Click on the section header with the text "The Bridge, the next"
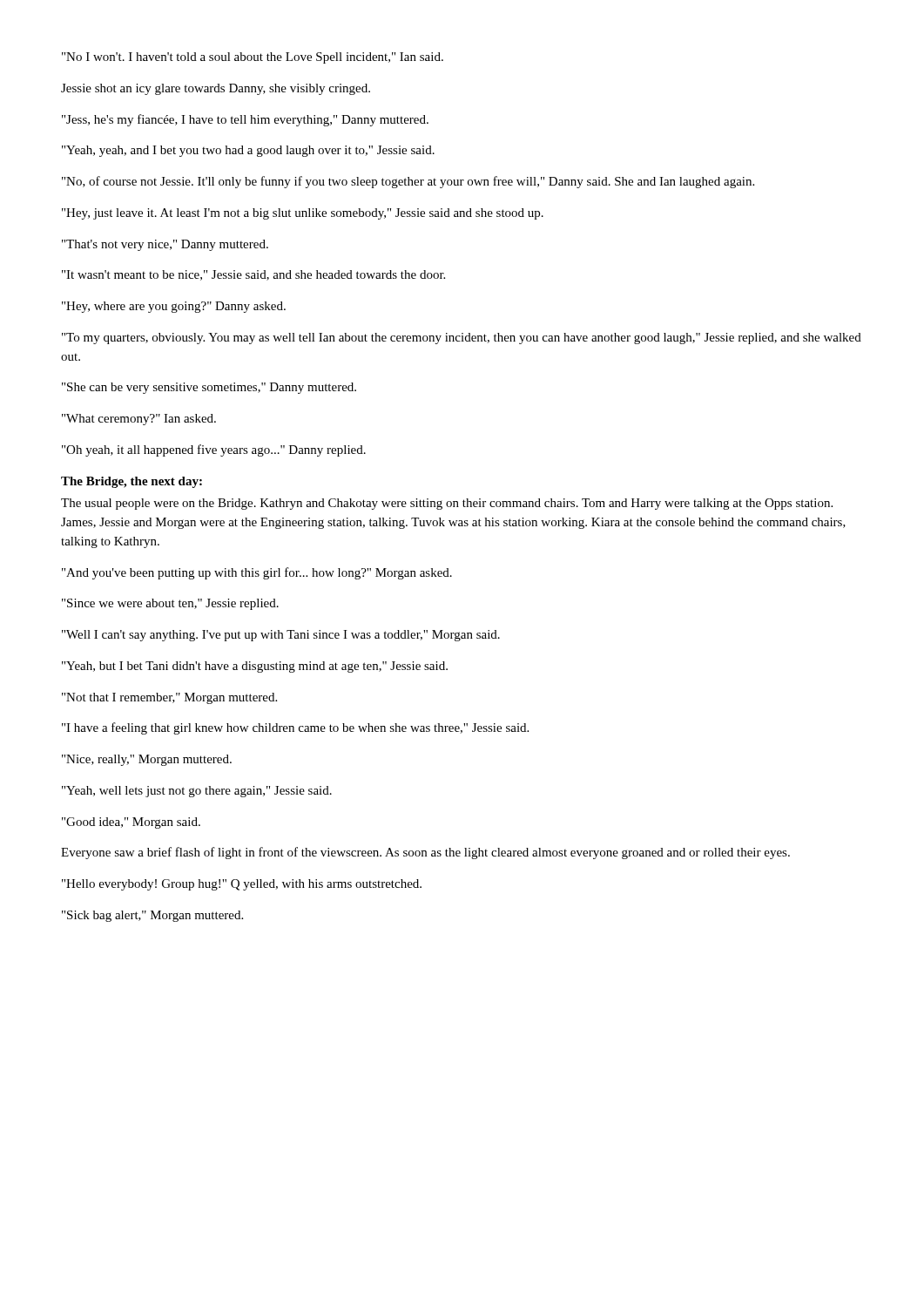The width and height of the screenshot is (924, 1307). coord(132,481)
